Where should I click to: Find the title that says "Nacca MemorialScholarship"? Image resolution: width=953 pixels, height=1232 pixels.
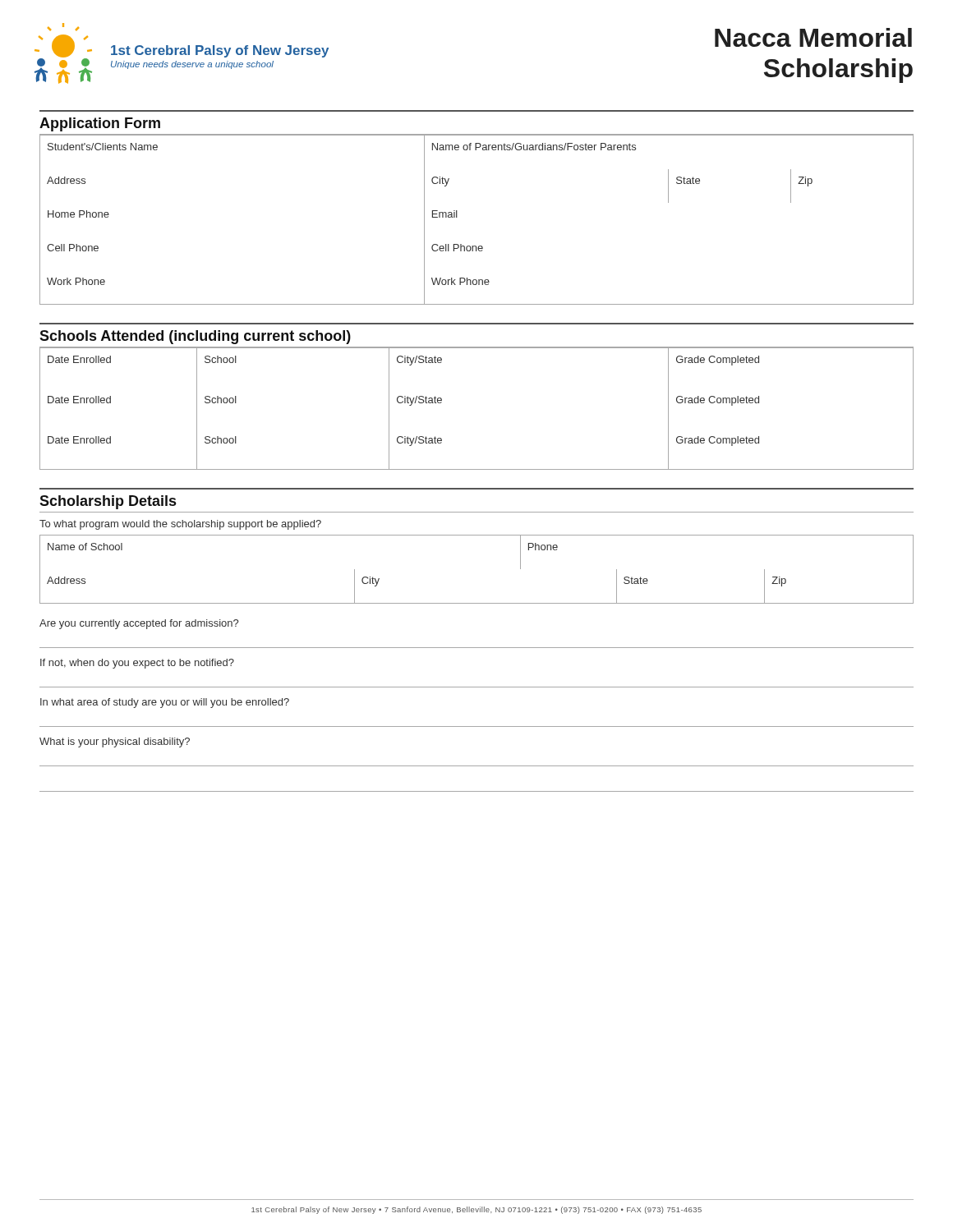click(x=813, y=53)
